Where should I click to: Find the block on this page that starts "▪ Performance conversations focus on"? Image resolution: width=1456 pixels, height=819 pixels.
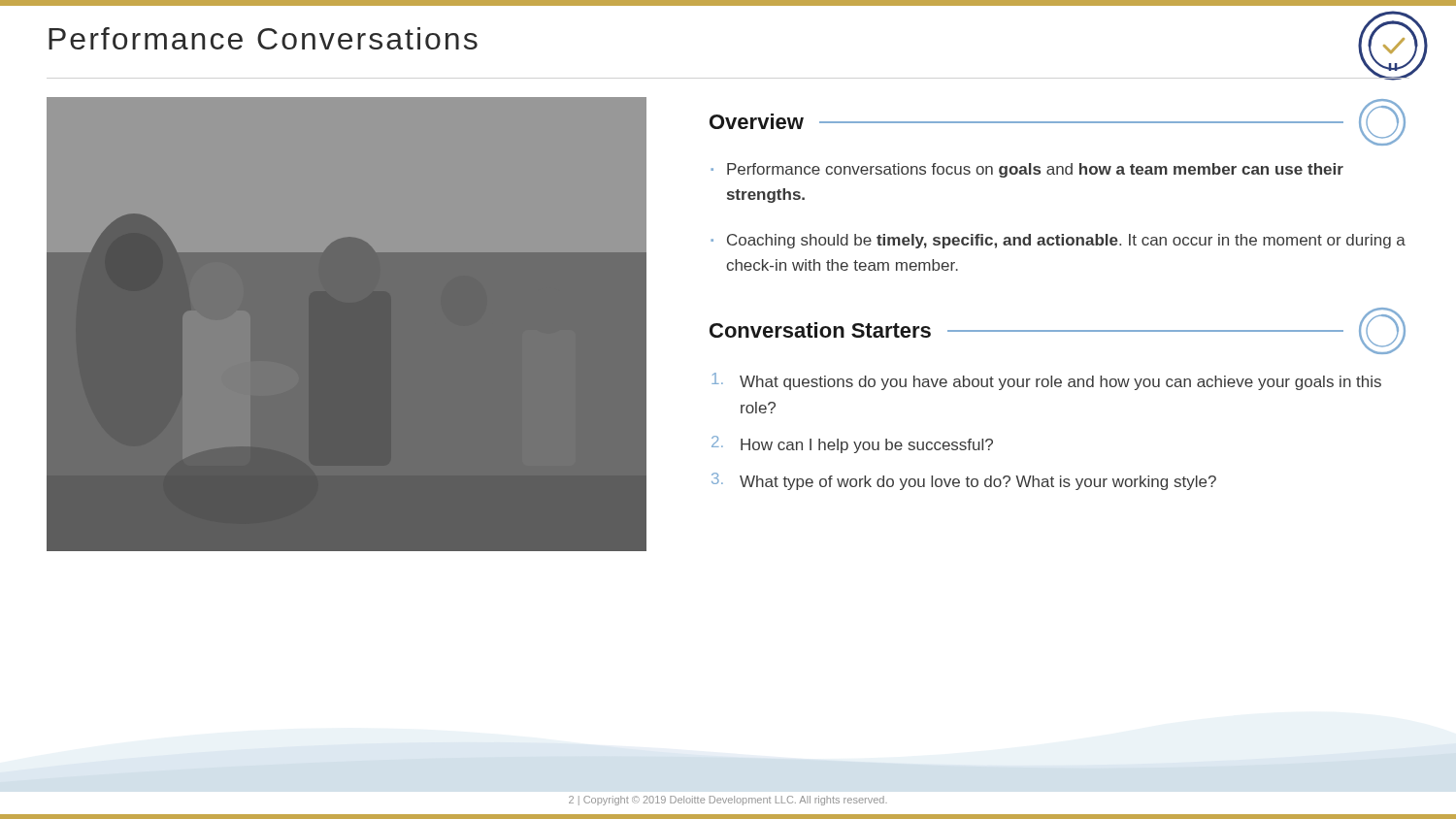[x=1059, y=183]
